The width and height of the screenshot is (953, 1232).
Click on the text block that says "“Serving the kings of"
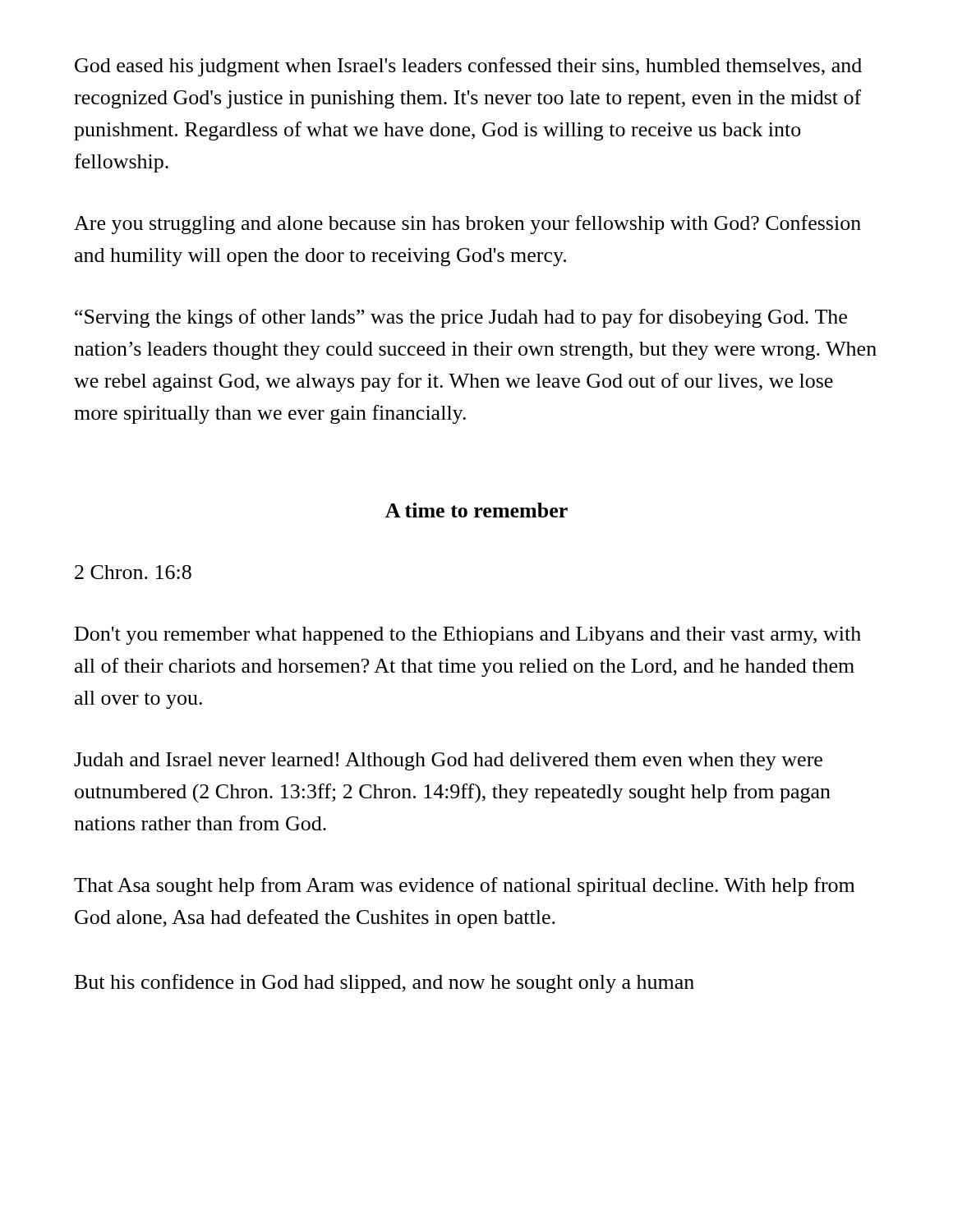[475, 365]
